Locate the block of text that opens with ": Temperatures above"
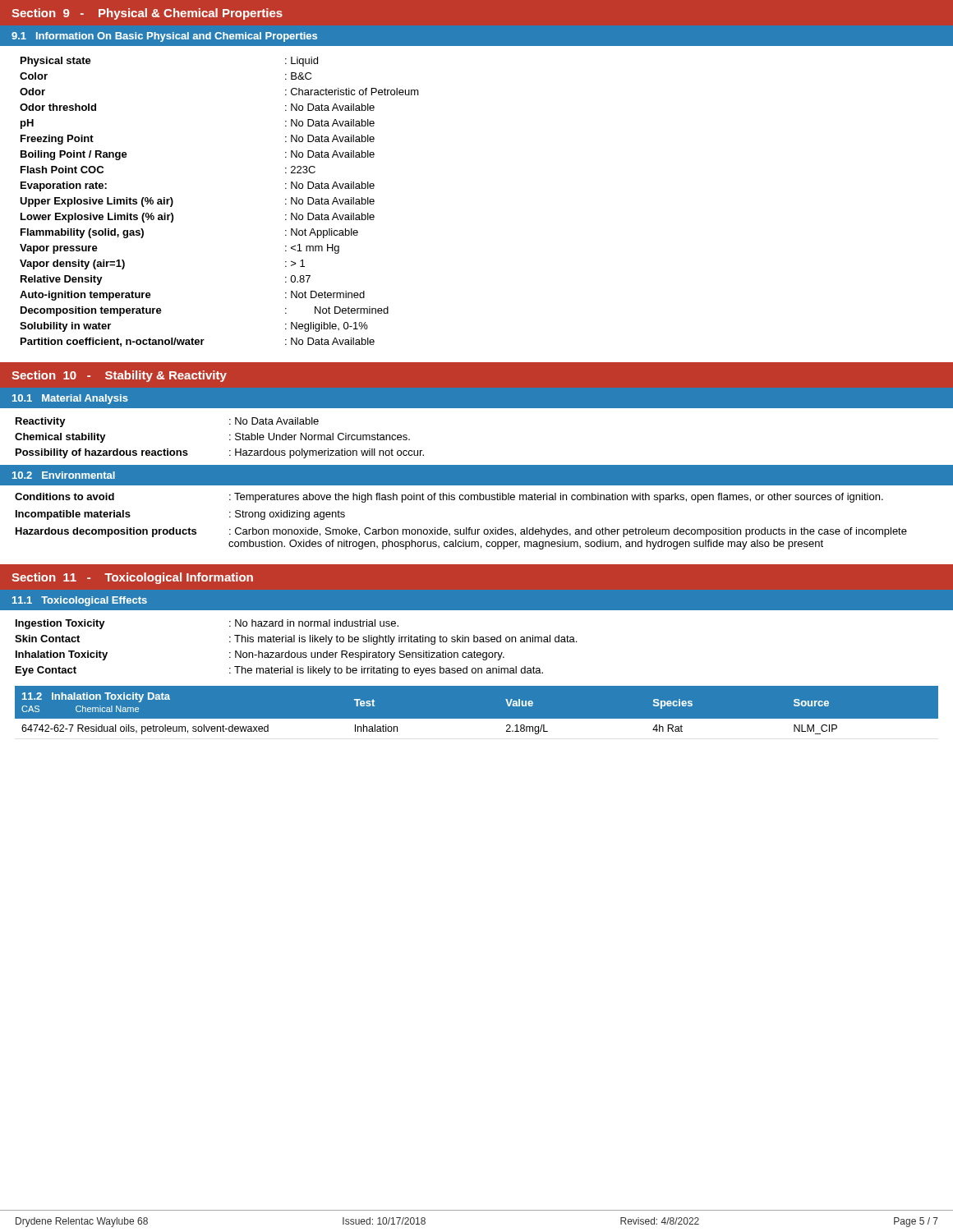953x1232 pixels. 556,496
